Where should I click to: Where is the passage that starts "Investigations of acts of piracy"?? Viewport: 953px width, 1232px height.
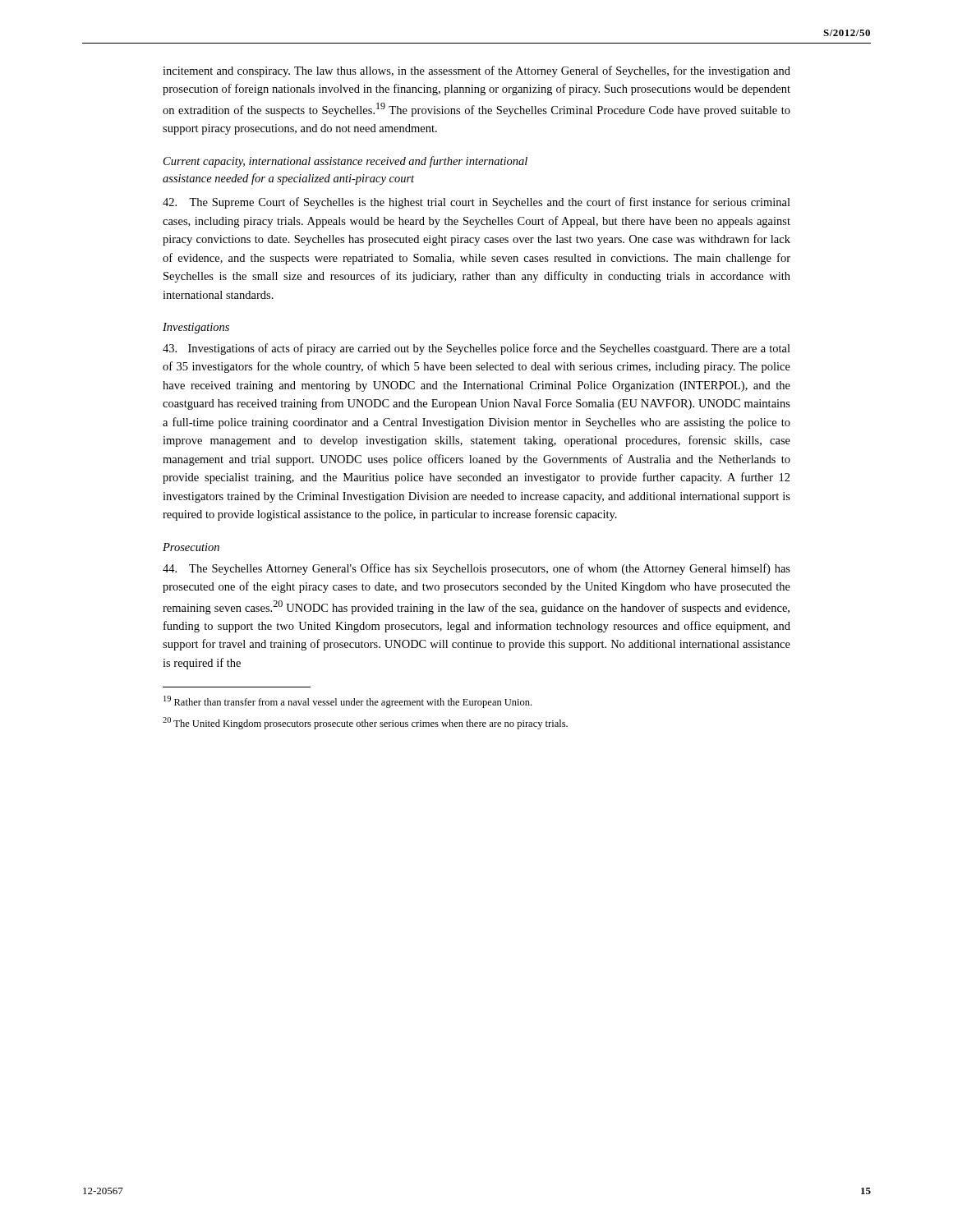pos(476,431)
